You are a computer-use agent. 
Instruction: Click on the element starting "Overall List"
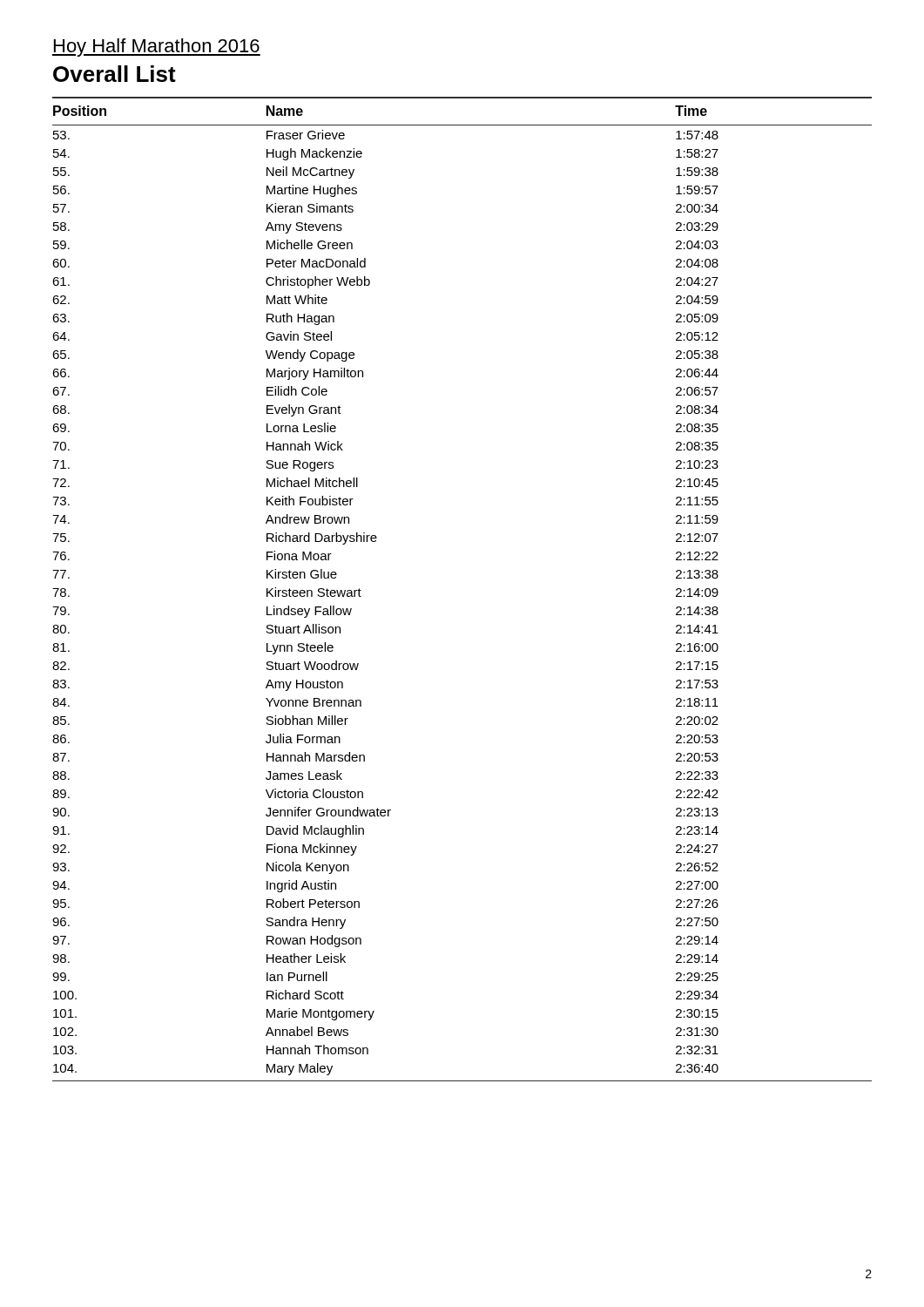[x=115, y=74]
